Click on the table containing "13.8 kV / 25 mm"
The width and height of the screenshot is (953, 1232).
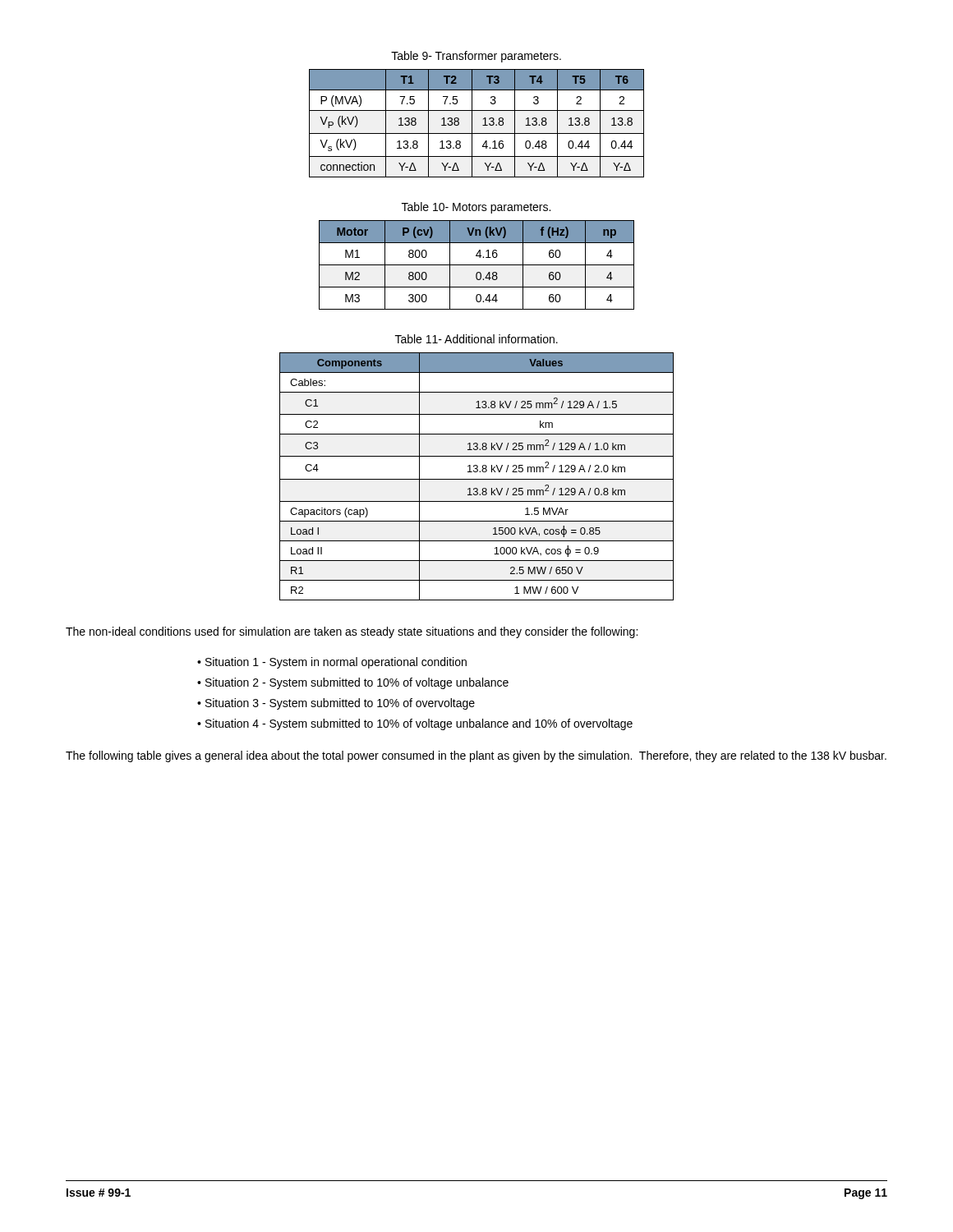coord(476,476)
